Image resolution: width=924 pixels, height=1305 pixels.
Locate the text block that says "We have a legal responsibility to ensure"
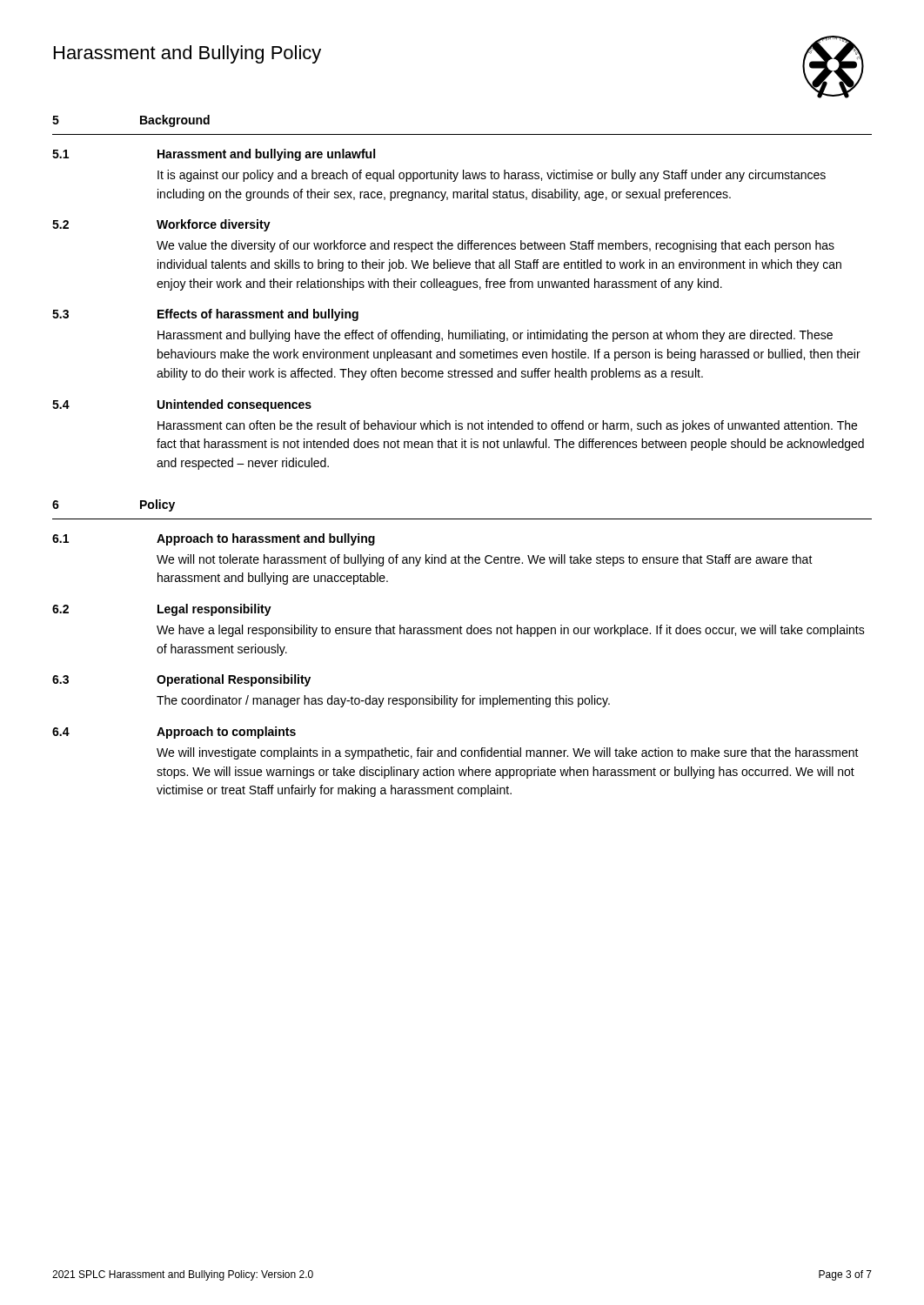(x=511, y=639)
